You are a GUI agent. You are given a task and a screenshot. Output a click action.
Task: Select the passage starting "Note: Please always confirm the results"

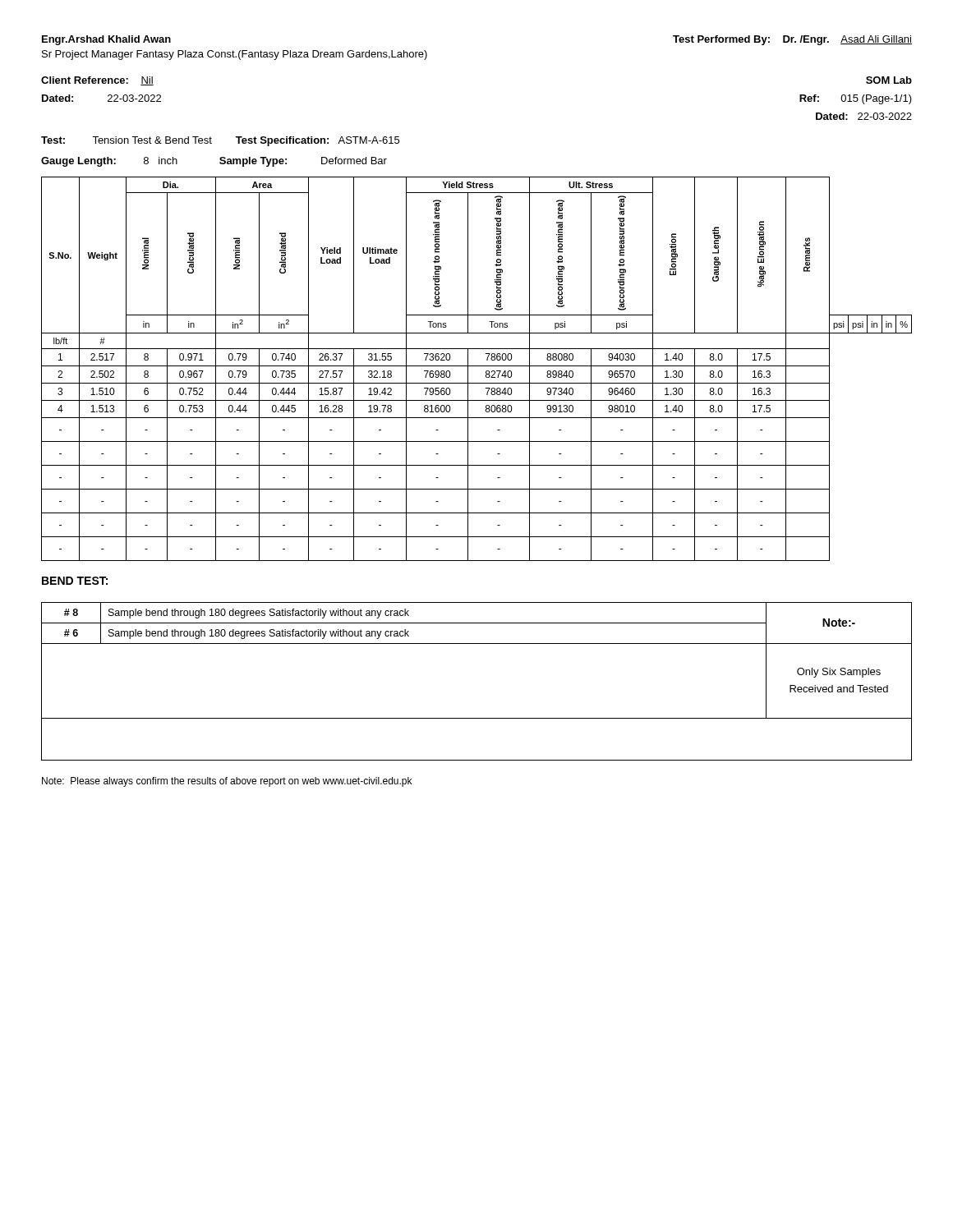[227, 781]
